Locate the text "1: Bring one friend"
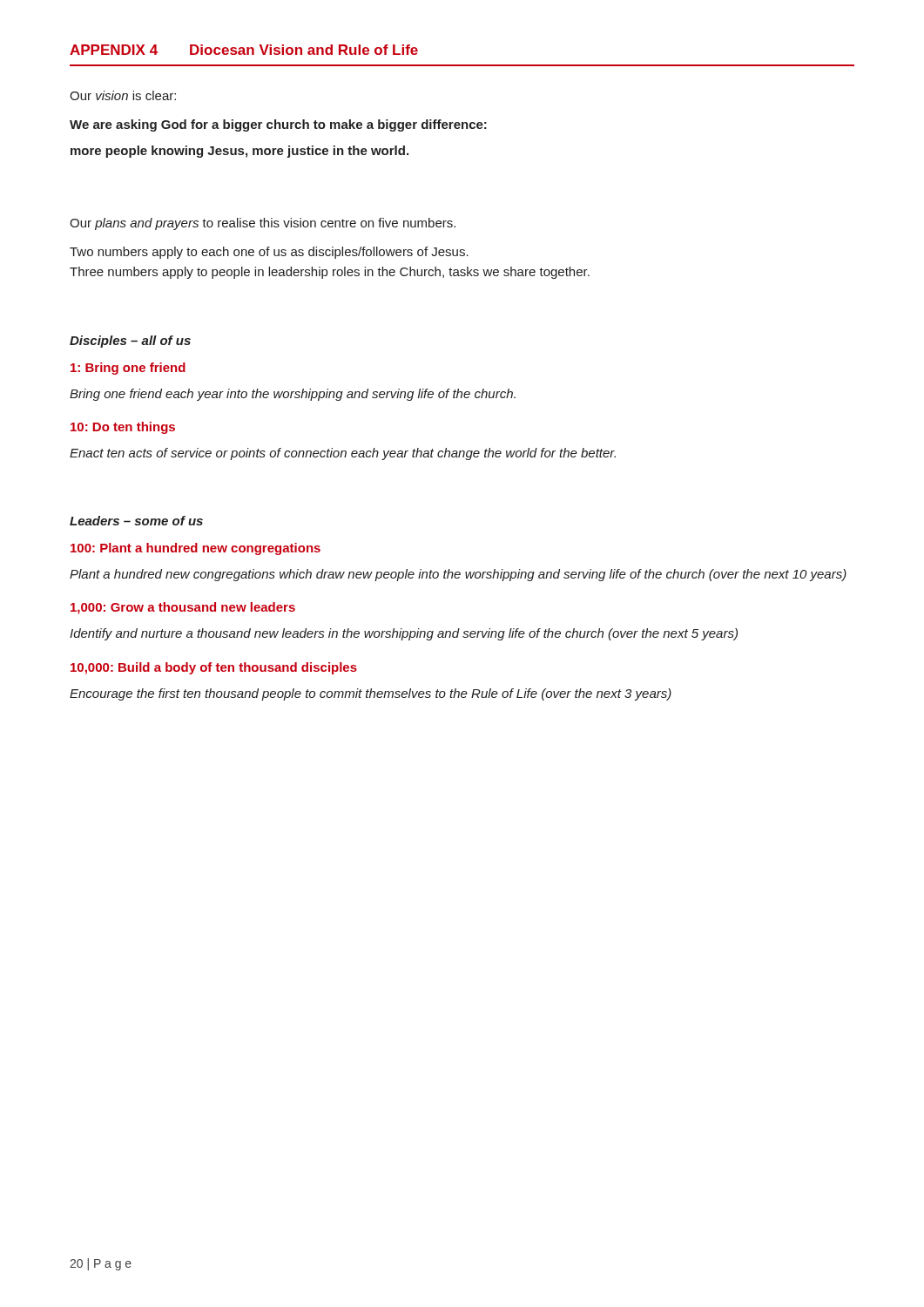The width and height of the screenshot is (924, 1307). point(128,367)
